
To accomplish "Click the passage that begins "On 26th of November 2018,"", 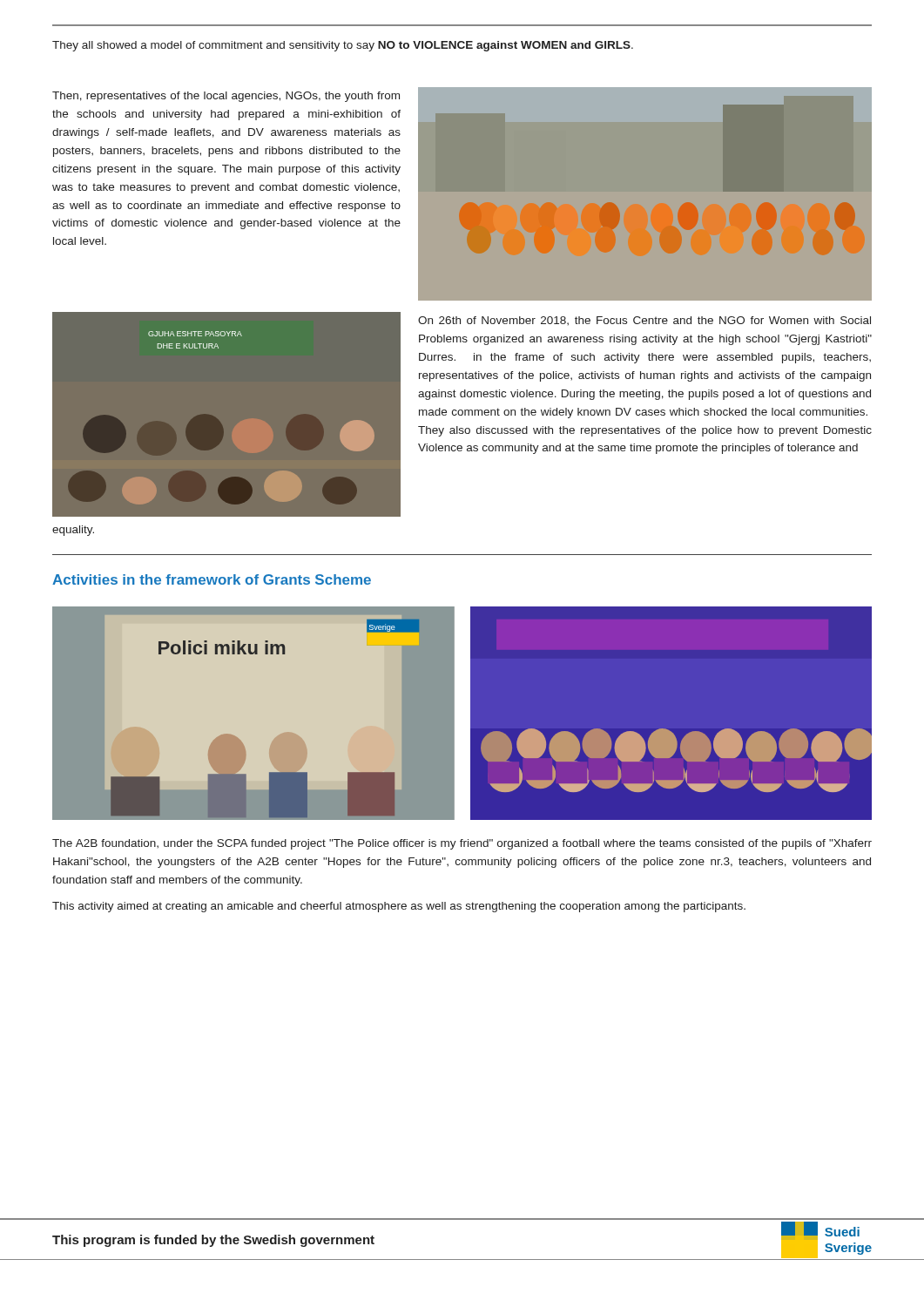I will click(645, 384).
